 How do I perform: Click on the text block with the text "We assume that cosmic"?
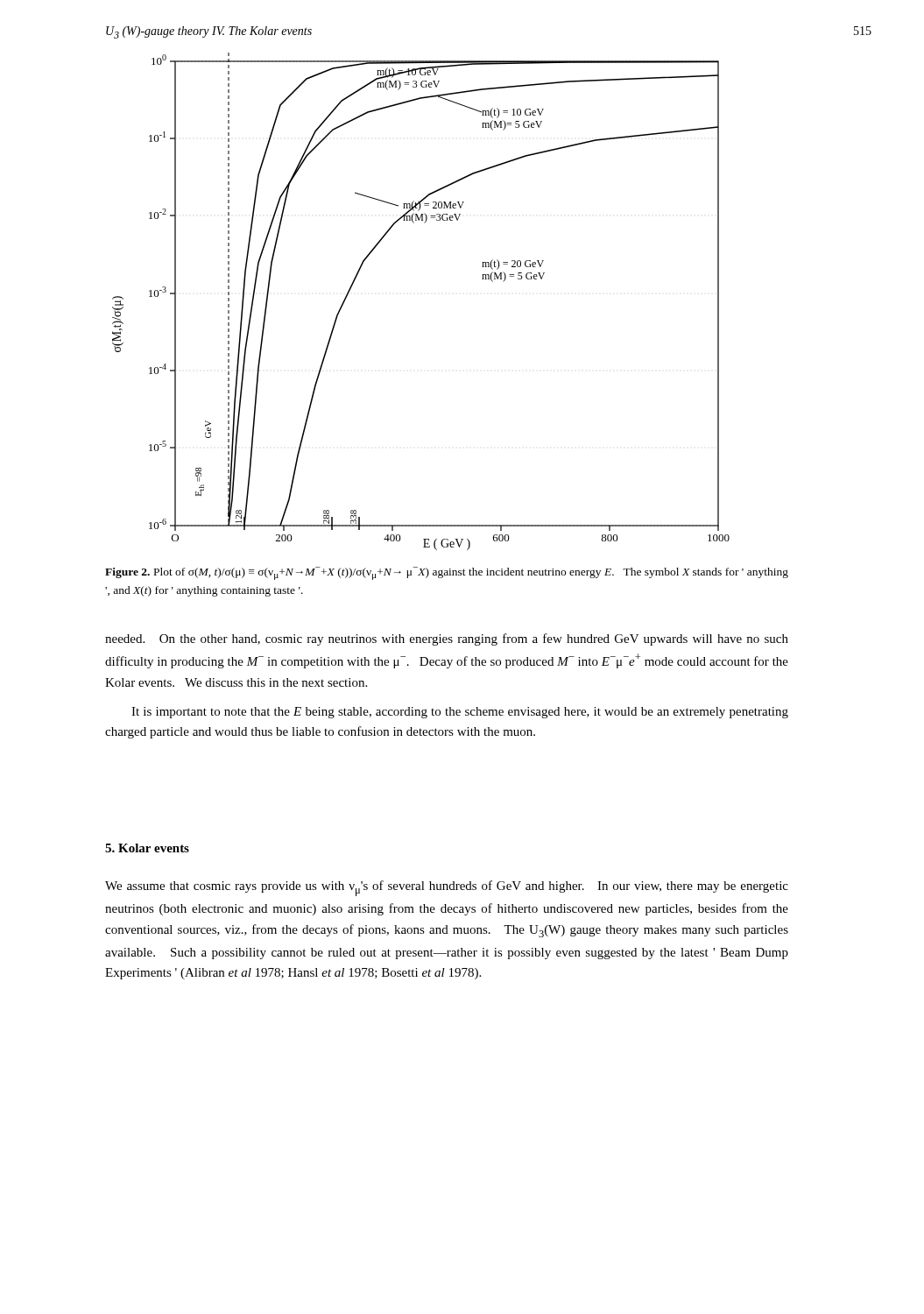[x=447, y=930]
